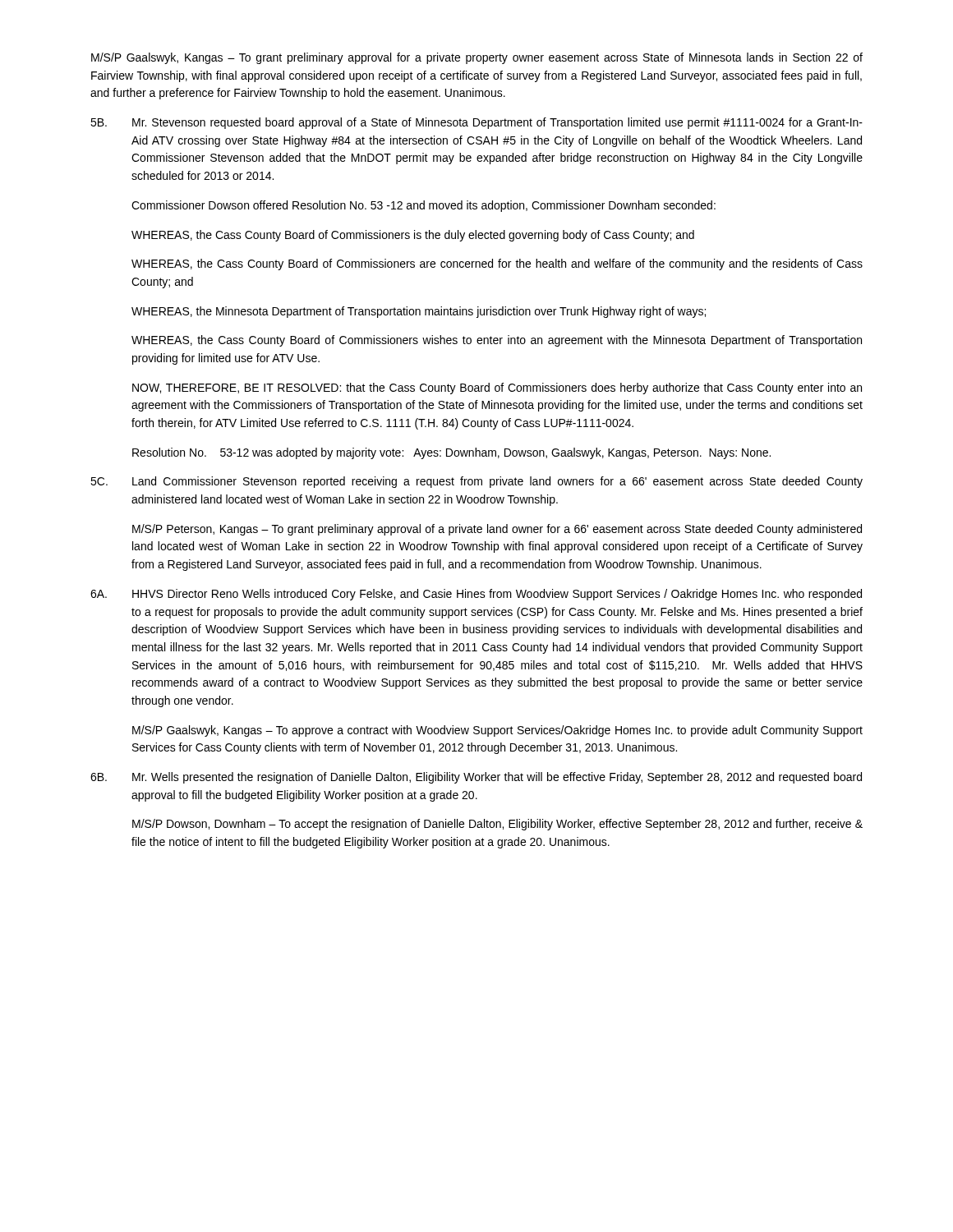The height and width of the screenshot is (1232, 953).
Task: Find the list item that reads "6A. HHVS Director Reno Wells introduced Cory"
Action: tap(476, 648)
